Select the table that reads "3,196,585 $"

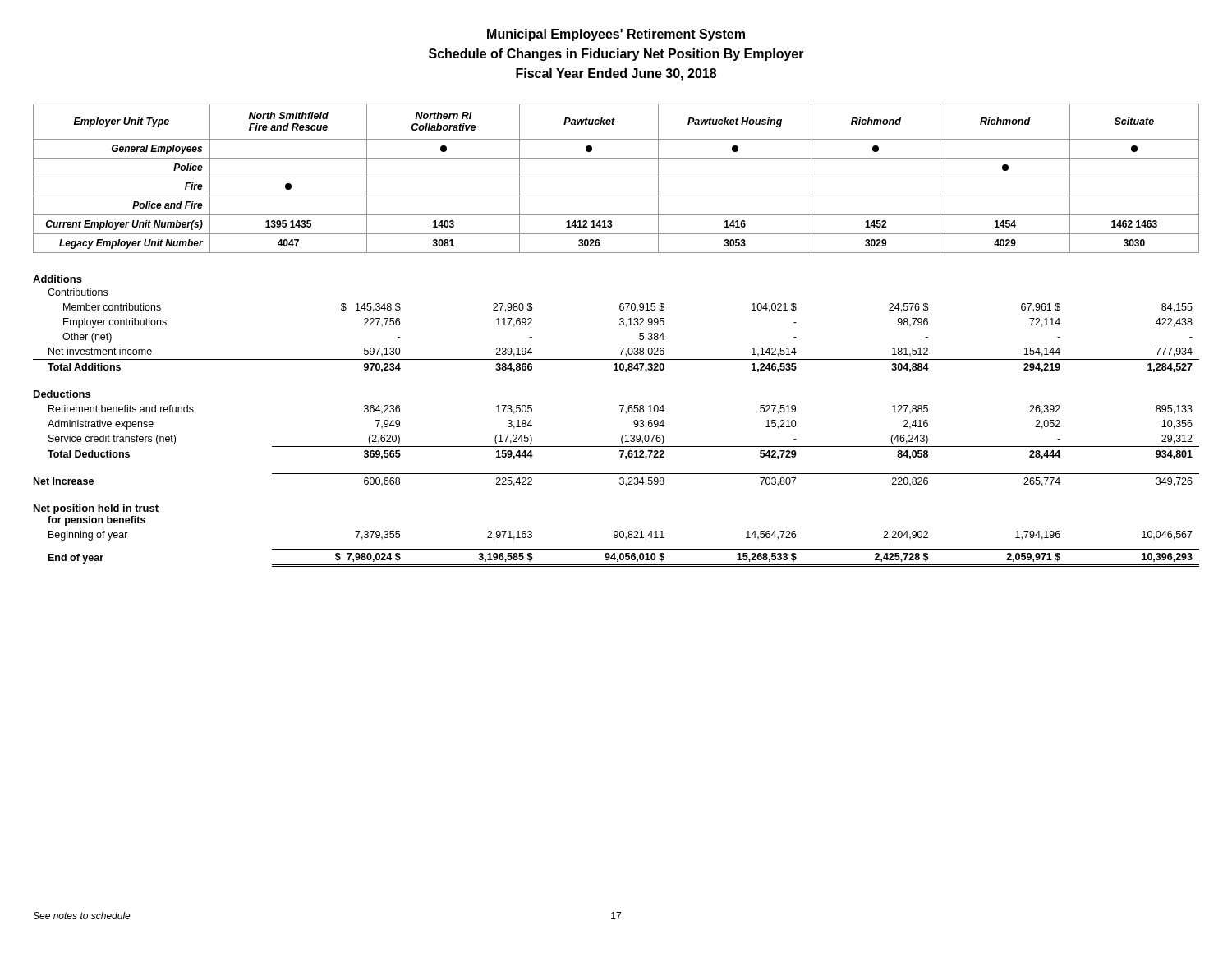616,417
